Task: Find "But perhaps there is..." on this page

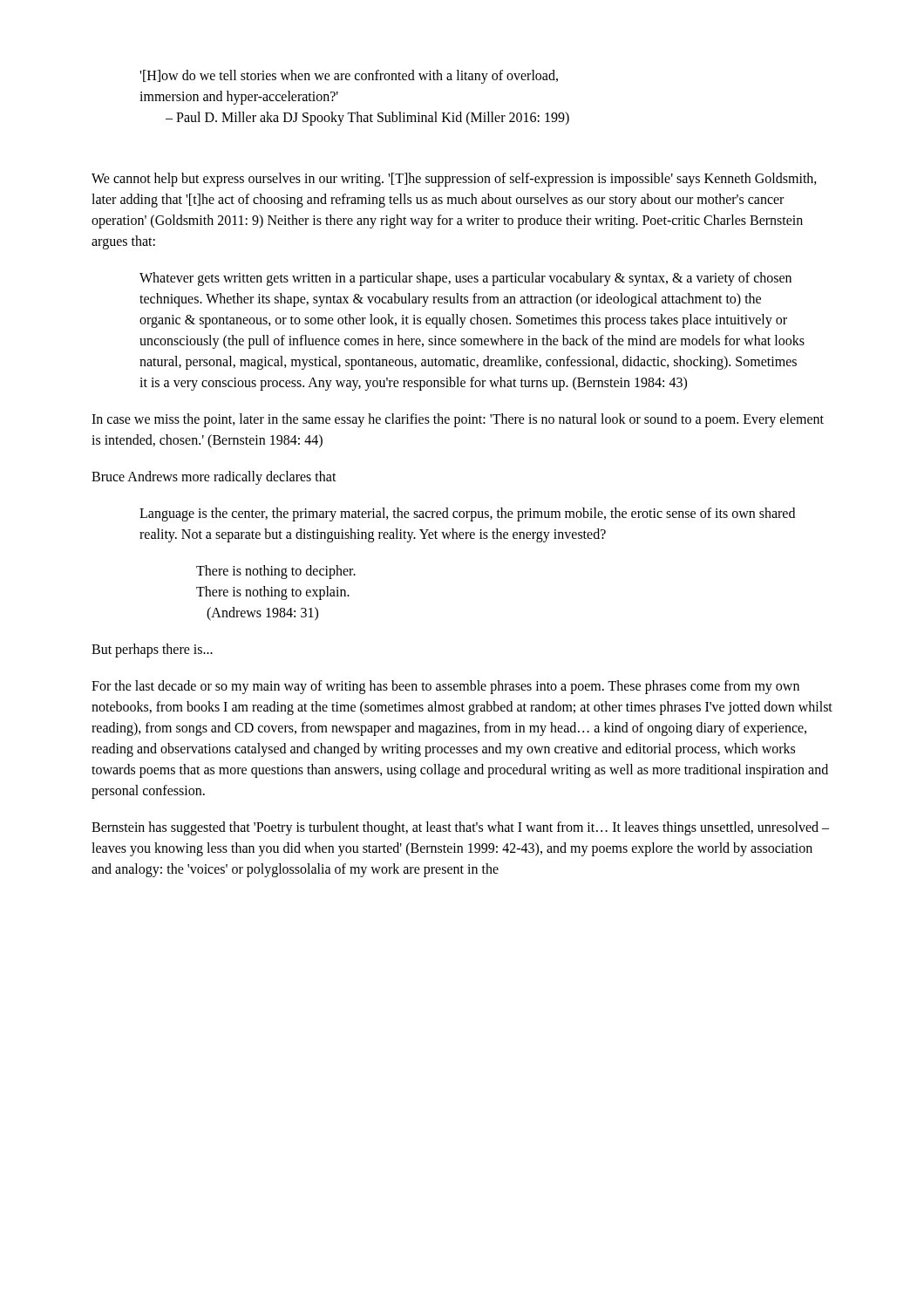Action: (152, 651)
